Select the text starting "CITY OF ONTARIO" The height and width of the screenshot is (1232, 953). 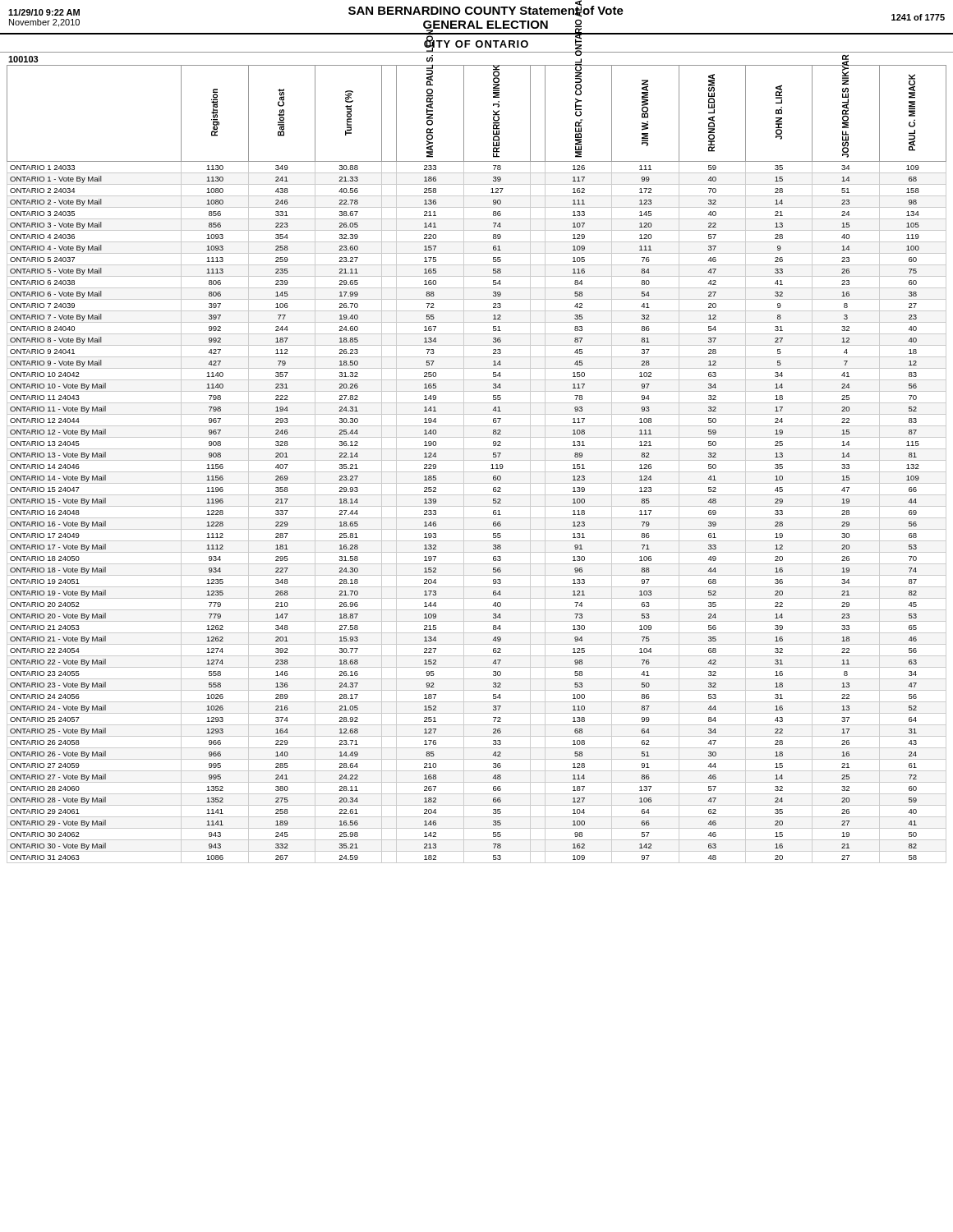tap(476, 44)
